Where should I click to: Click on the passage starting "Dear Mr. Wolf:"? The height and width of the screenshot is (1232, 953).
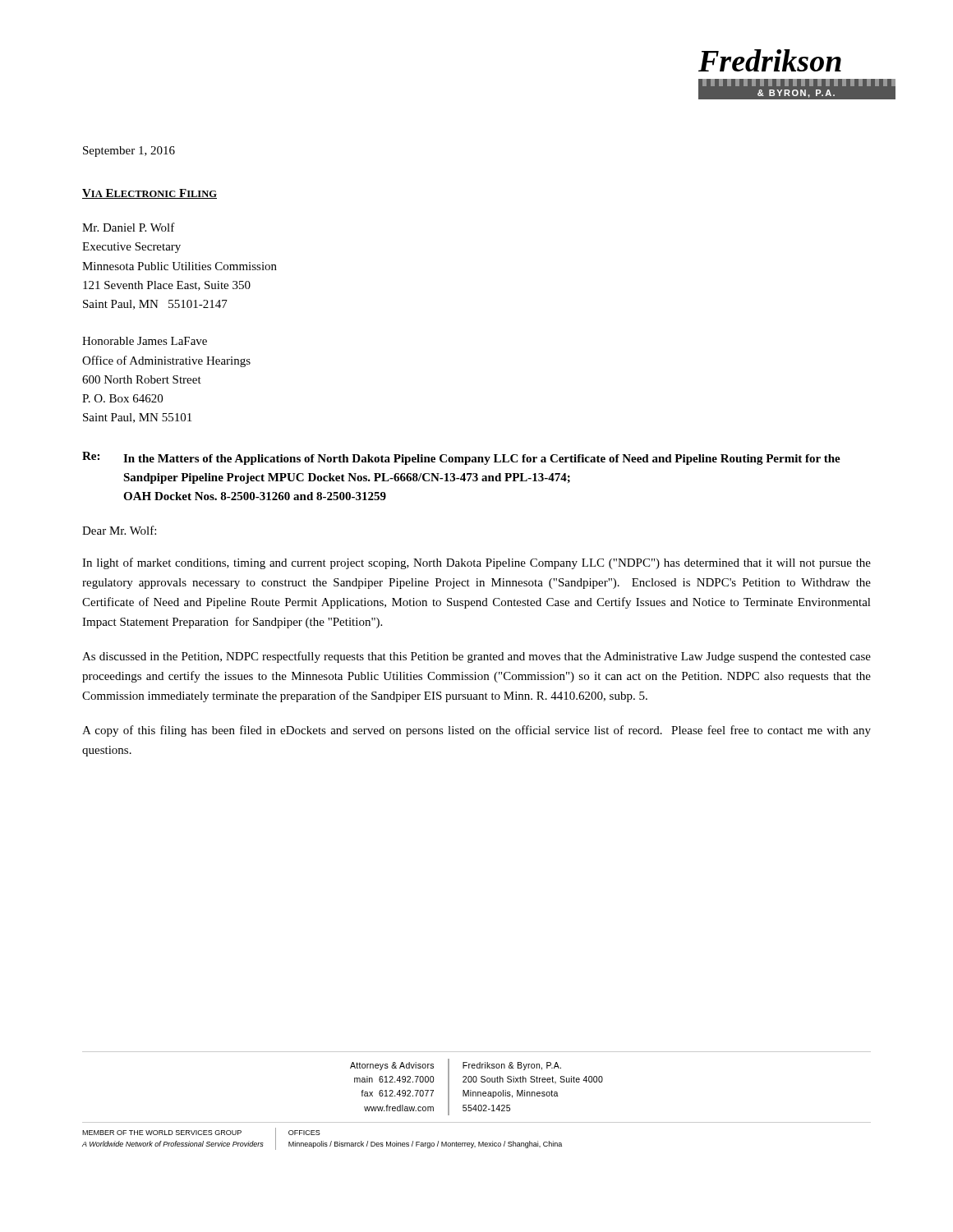[120, 531]
